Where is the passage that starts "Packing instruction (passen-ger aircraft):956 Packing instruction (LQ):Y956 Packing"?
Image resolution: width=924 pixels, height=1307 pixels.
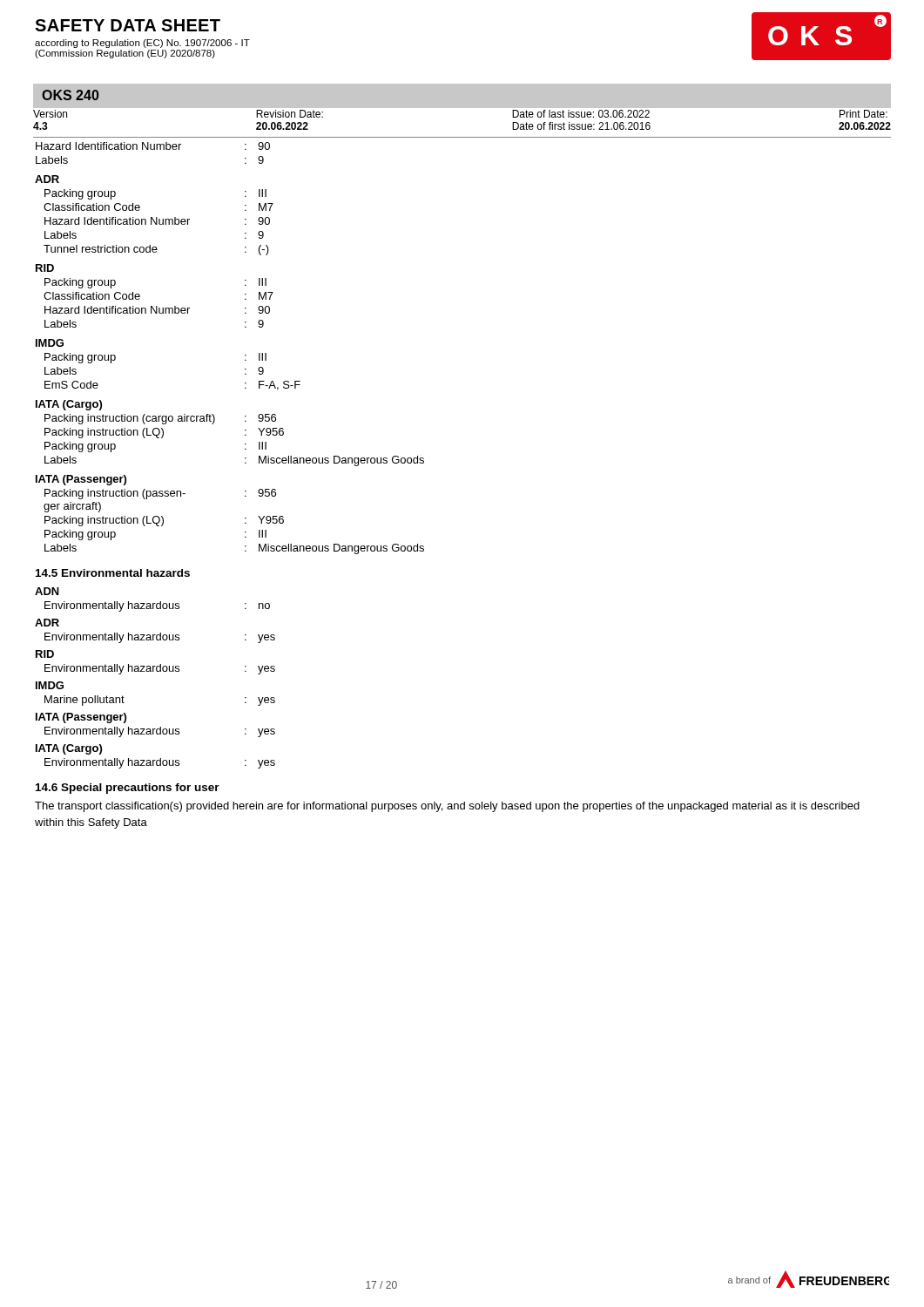coord(160,494)
